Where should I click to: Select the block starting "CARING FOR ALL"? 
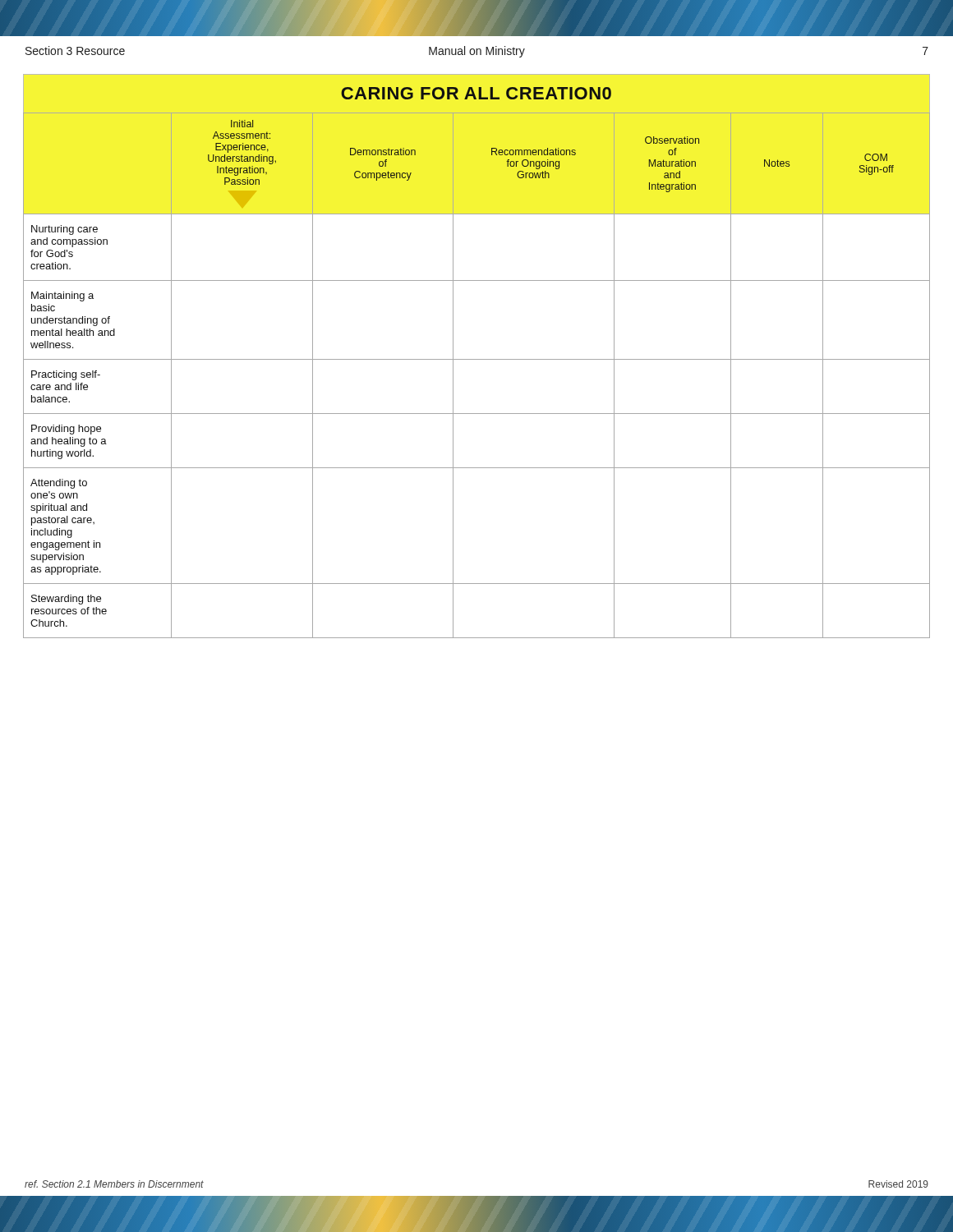476,93
